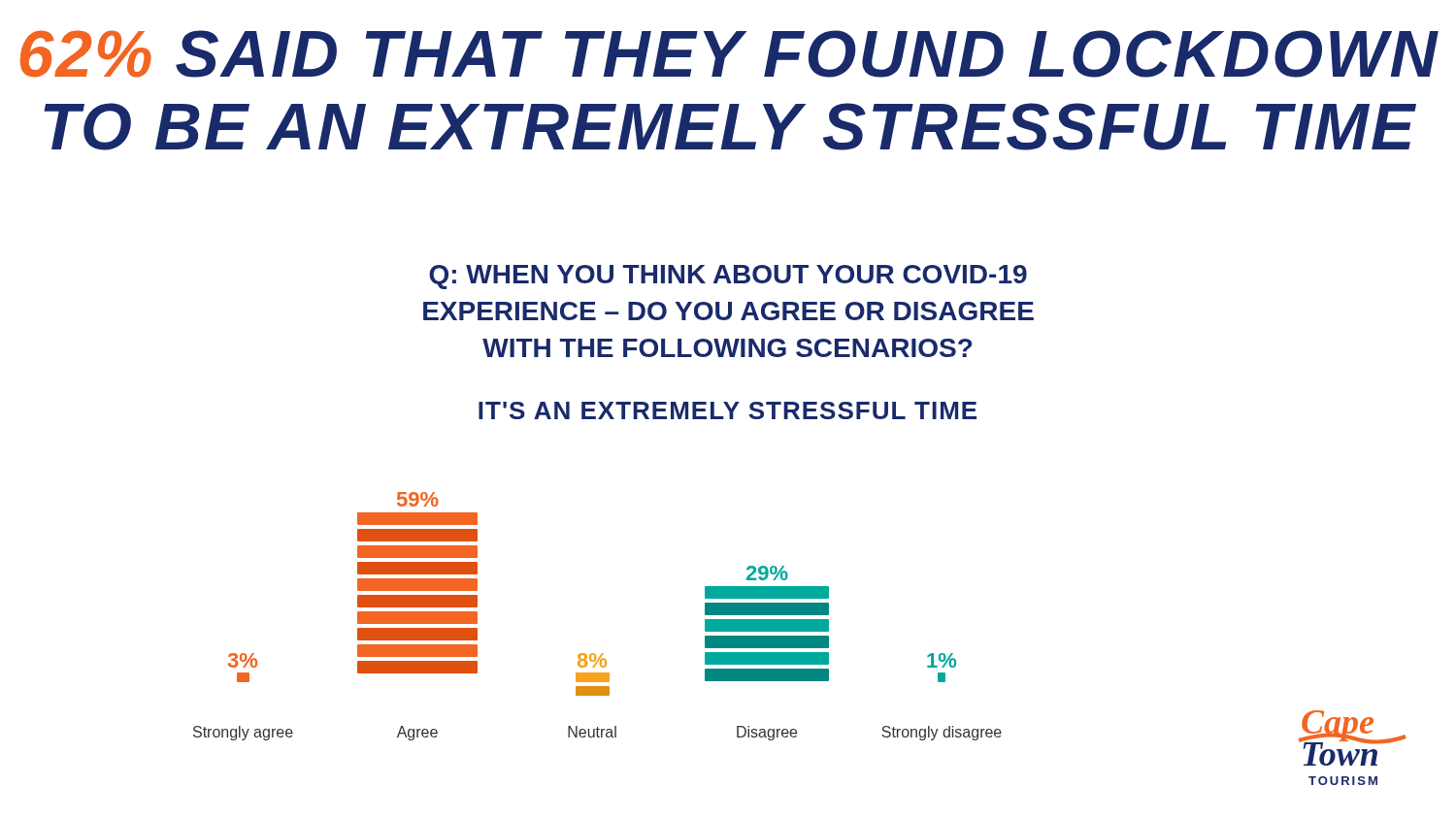Find the bar chart
Screen dimensions: 819x1456
coord(592,592)
